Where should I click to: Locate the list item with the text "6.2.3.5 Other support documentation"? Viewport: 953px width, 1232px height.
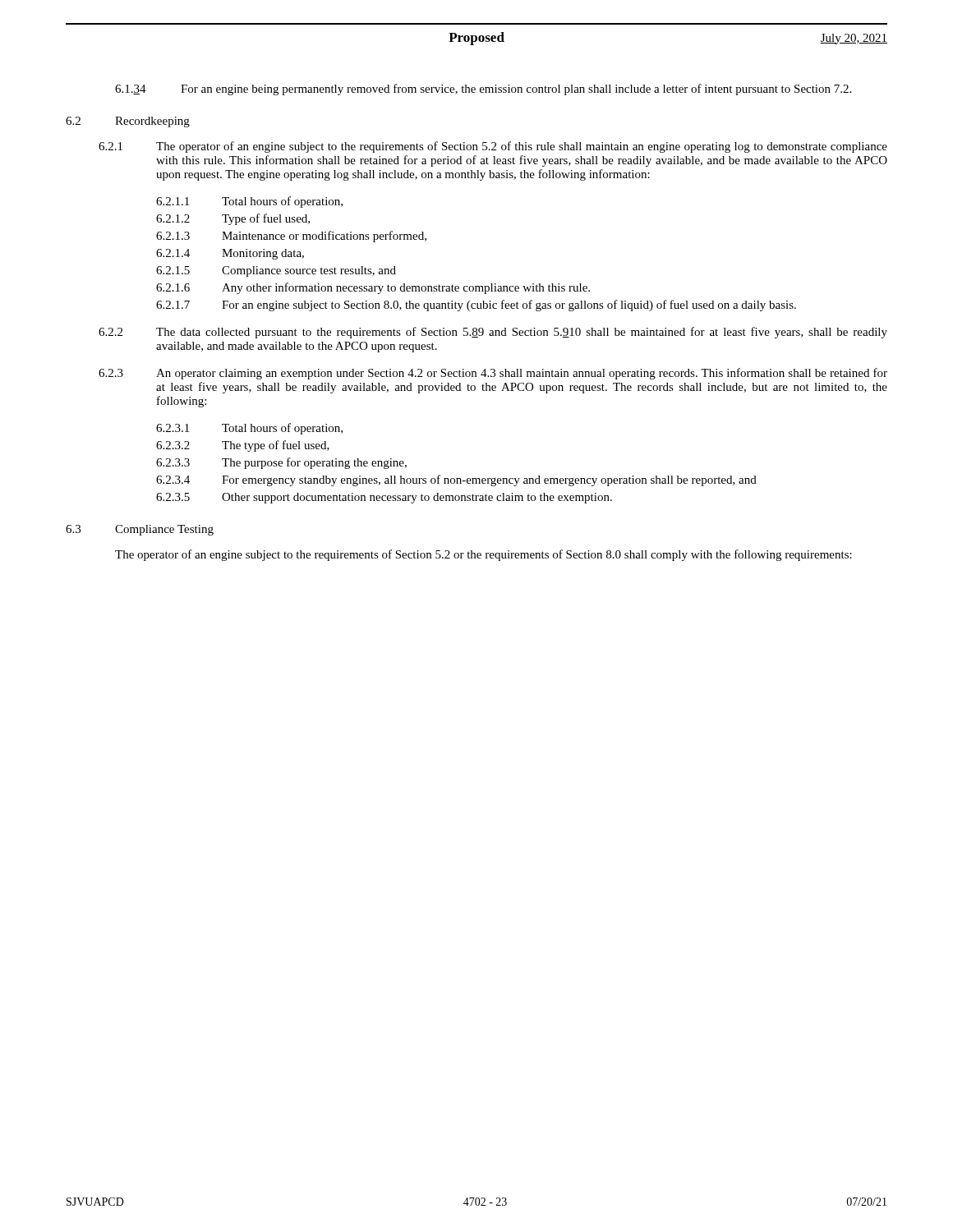[522, 497]
